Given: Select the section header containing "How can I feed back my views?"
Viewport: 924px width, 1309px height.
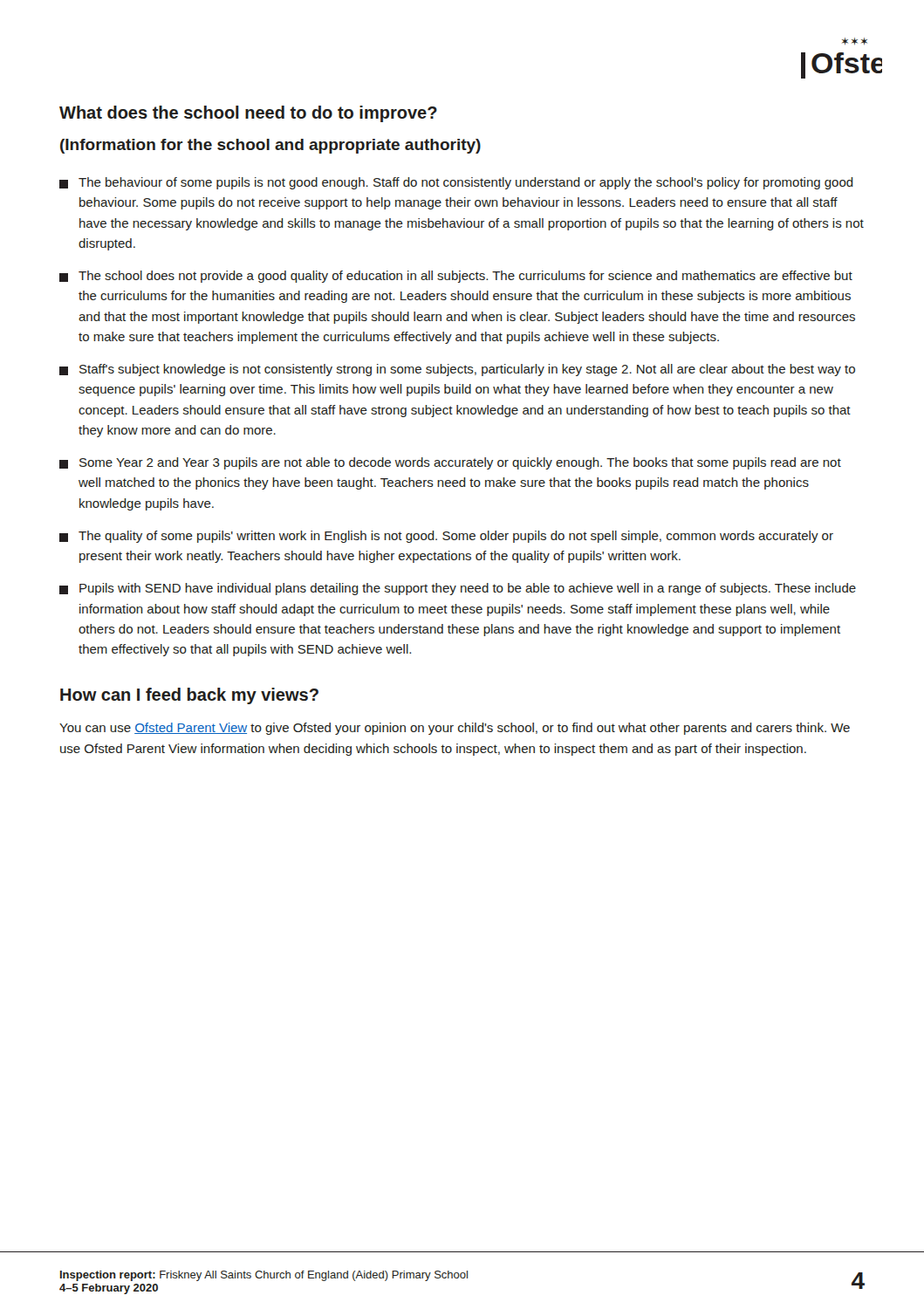Looking at the screenshot, I should click(x=189, y=695).
